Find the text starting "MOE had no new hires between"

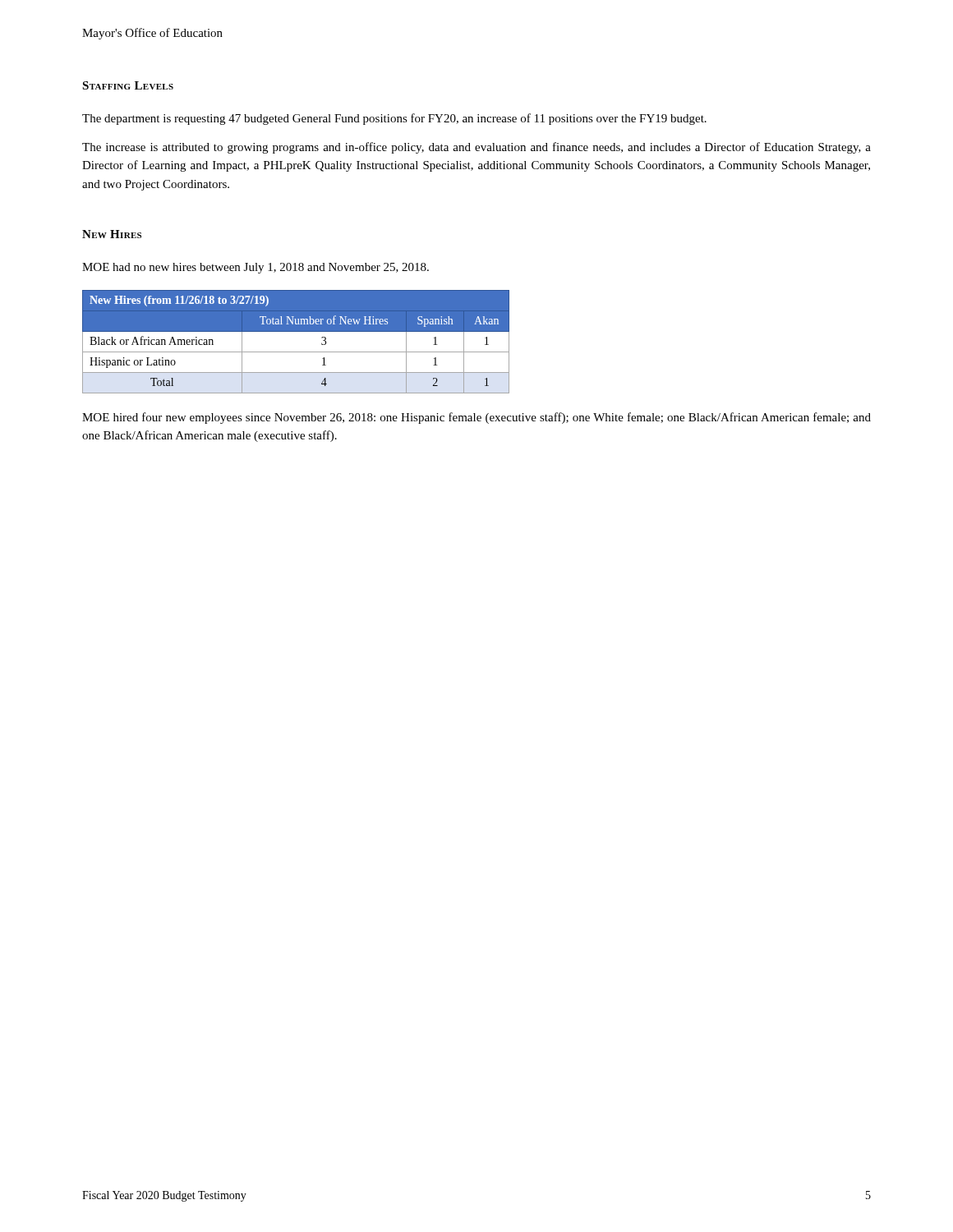tap(256, 267)
